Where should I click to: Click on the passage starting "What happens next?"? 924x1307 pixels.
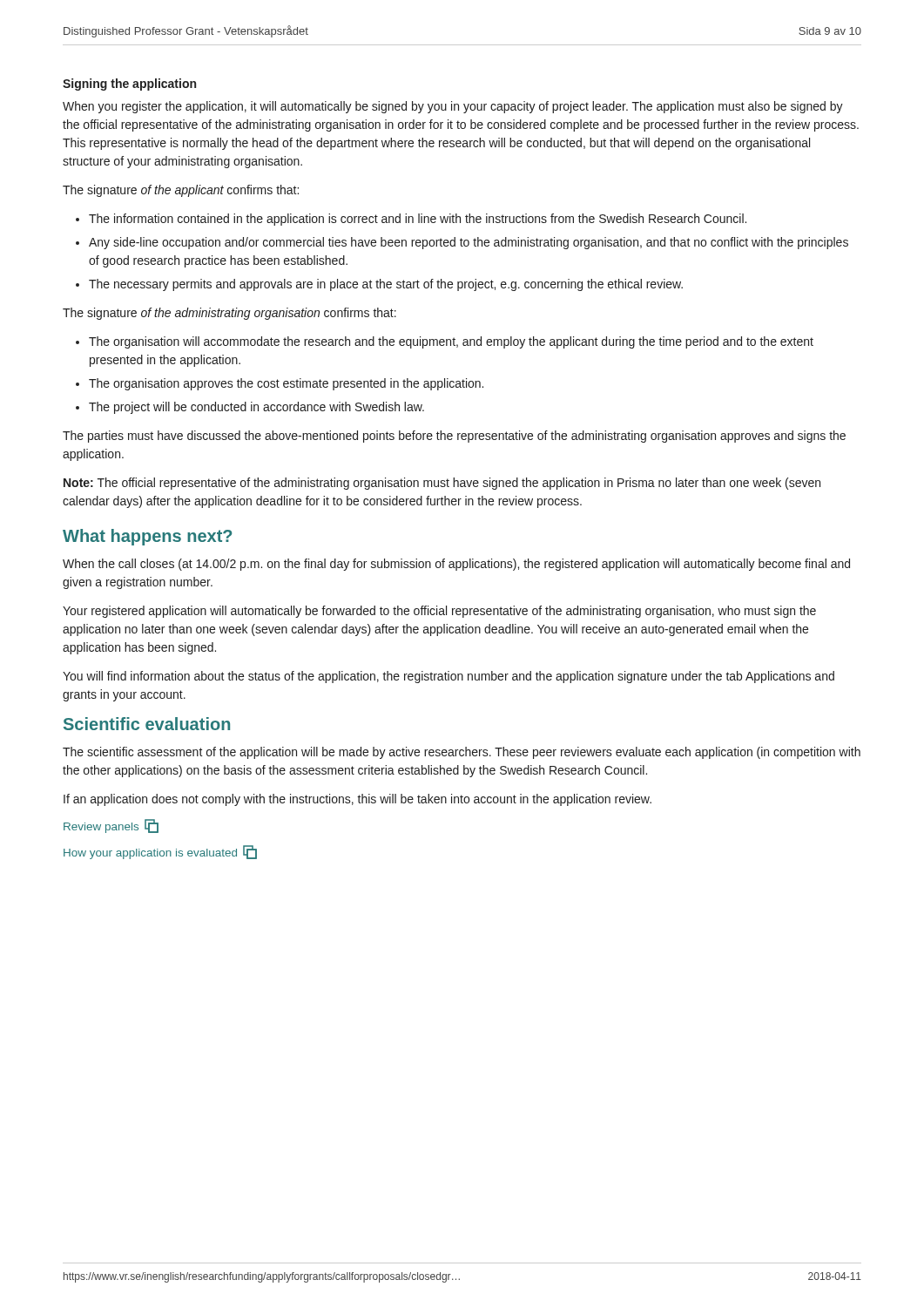pos(148,536)
